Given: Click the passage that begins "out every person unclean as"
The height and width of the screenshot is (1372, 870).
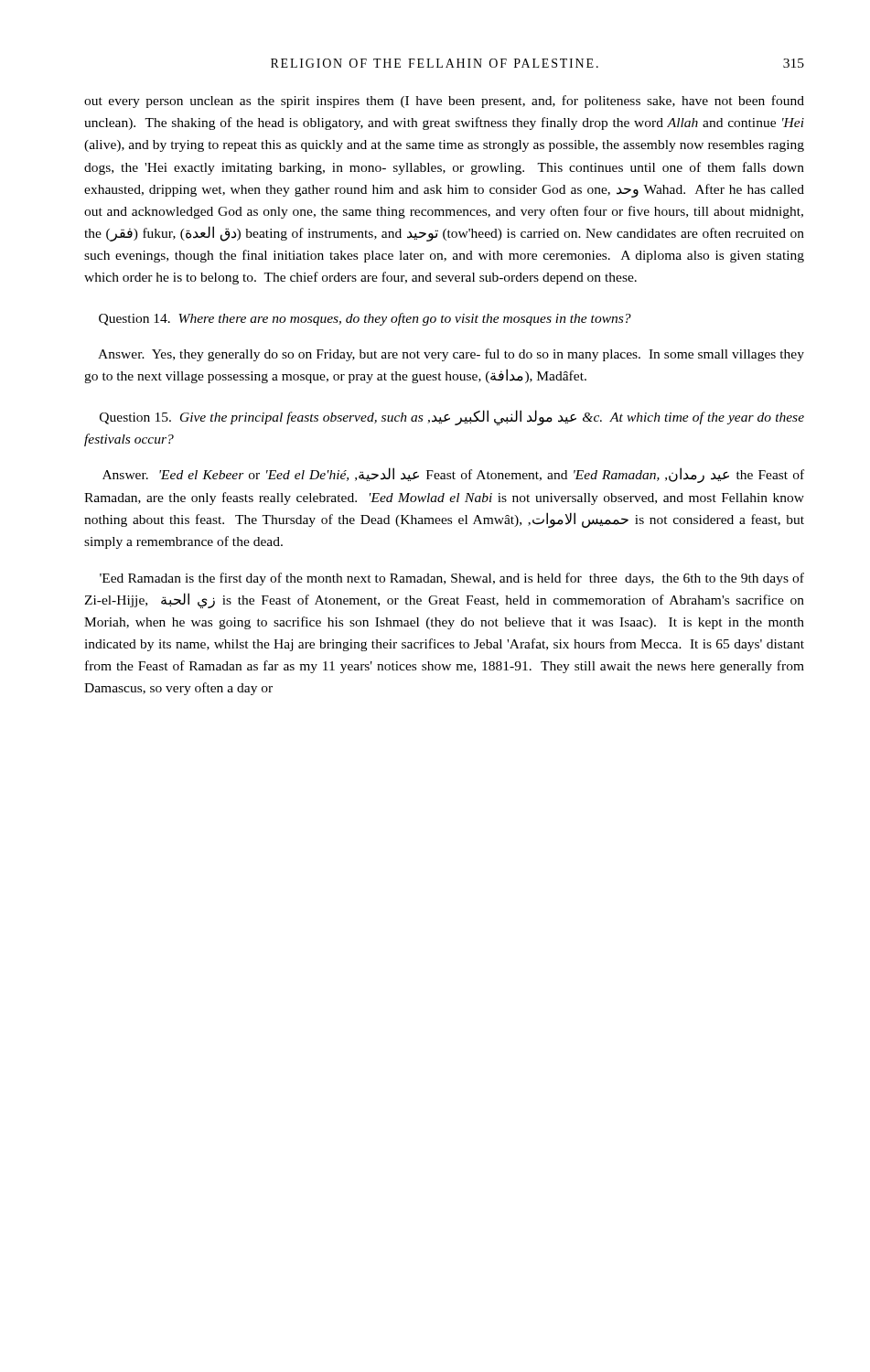Looking at the screenshot, I should pos(444,189).
